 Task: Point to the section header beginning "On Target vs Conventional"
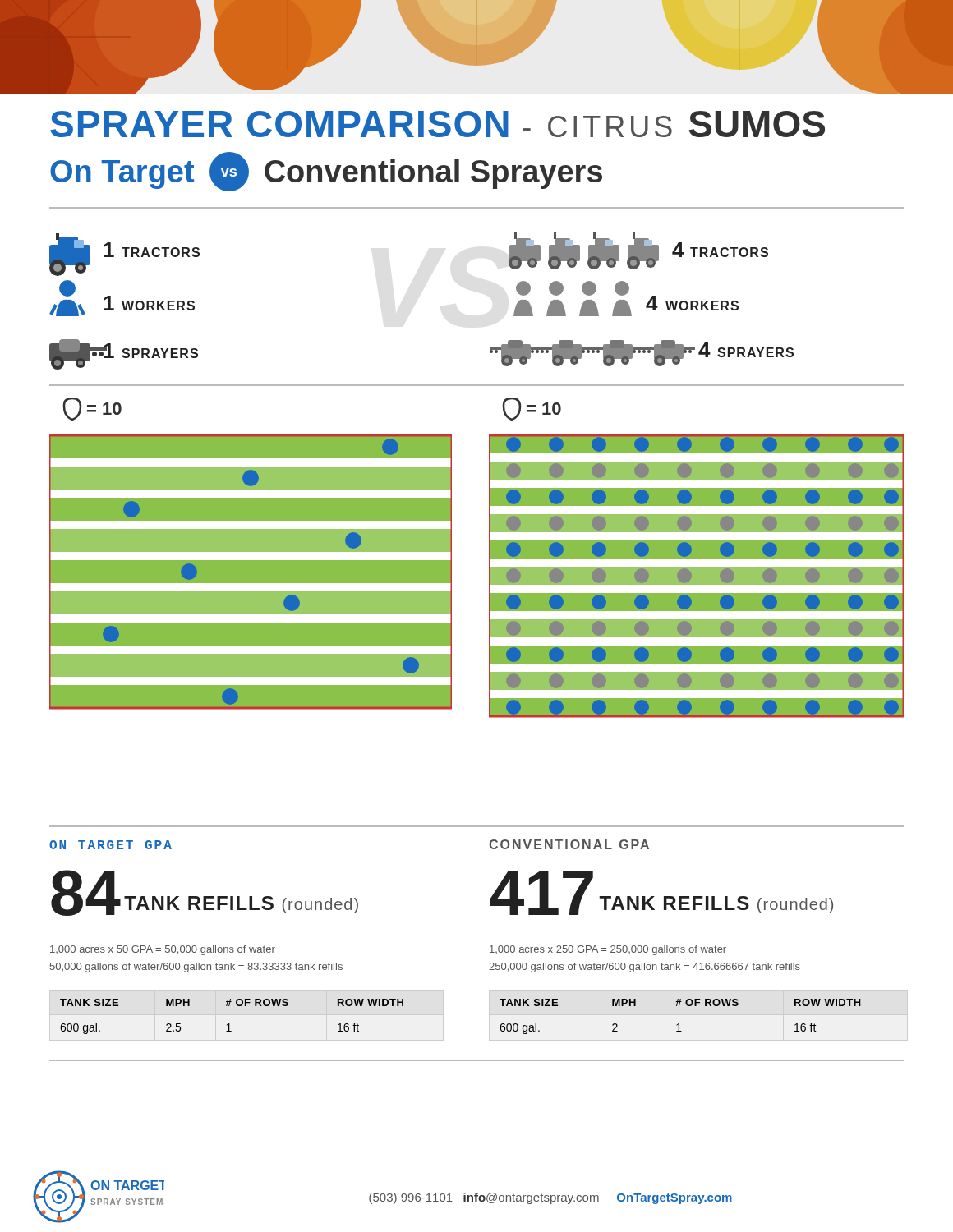coord(326,172)
